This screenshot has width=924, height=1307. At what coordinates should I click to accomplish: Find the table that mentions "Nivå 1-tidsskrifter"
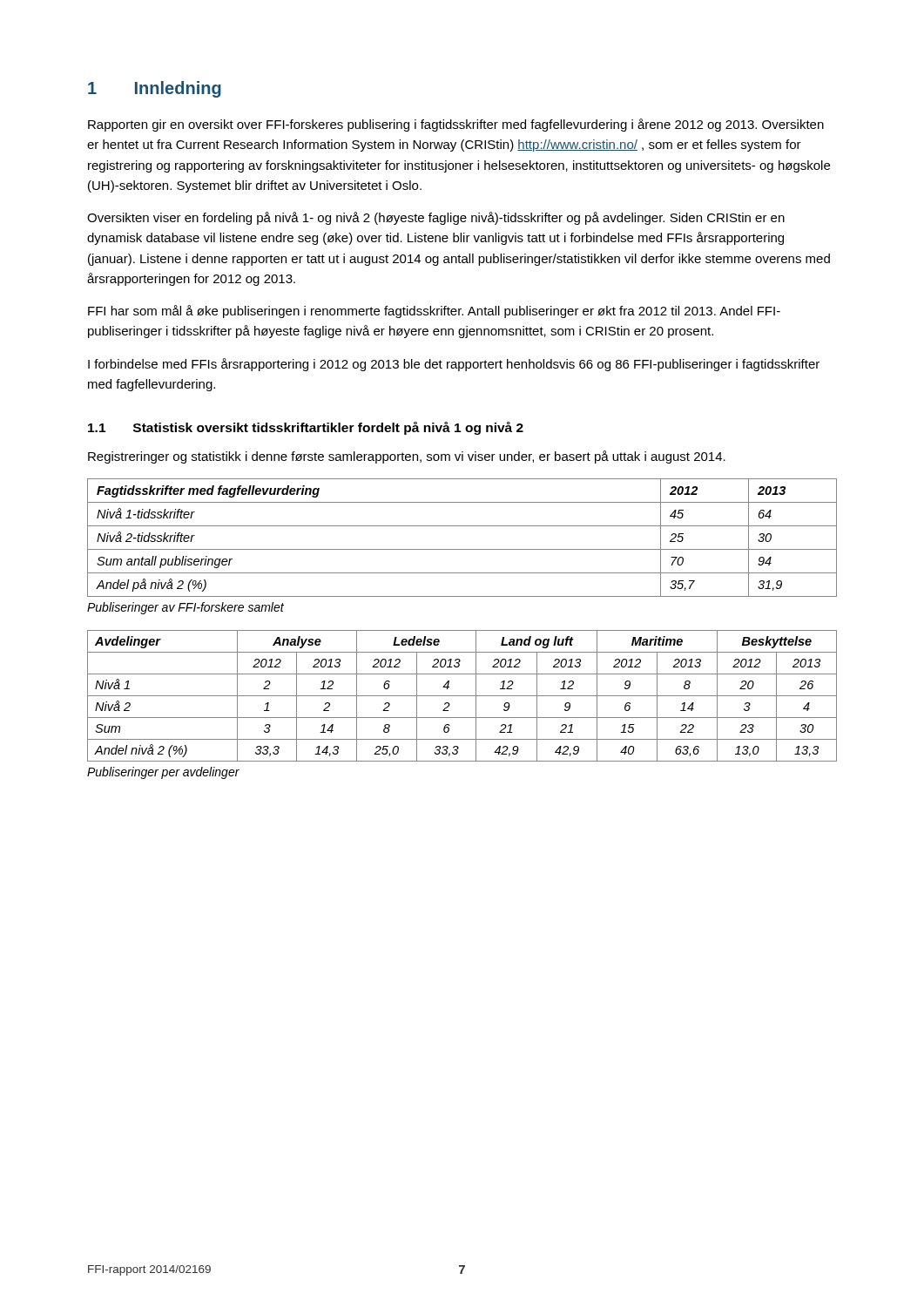pos(462,538)
